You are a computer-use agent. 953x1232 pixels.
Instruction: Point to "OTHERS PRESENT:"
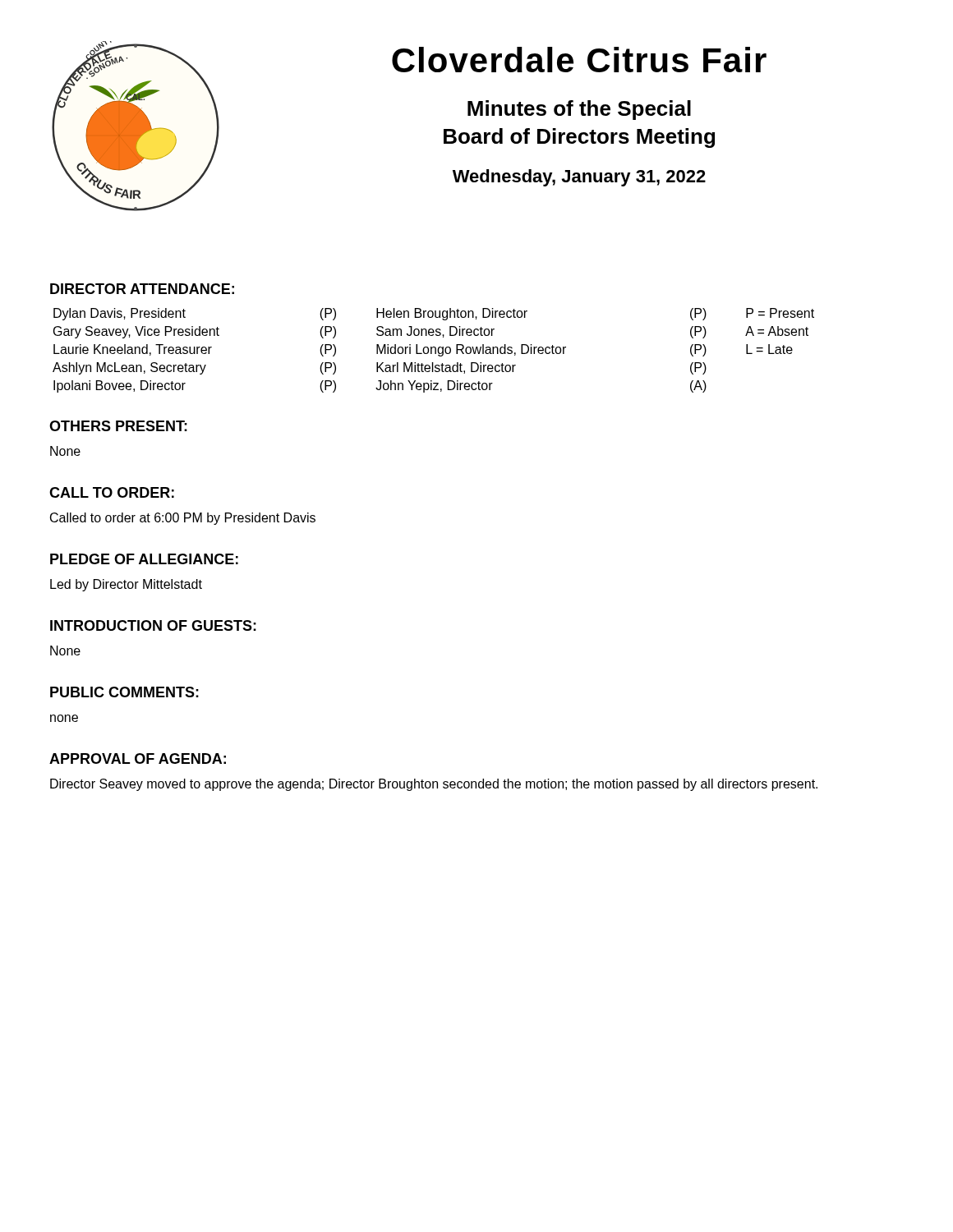tap(118, 426)
